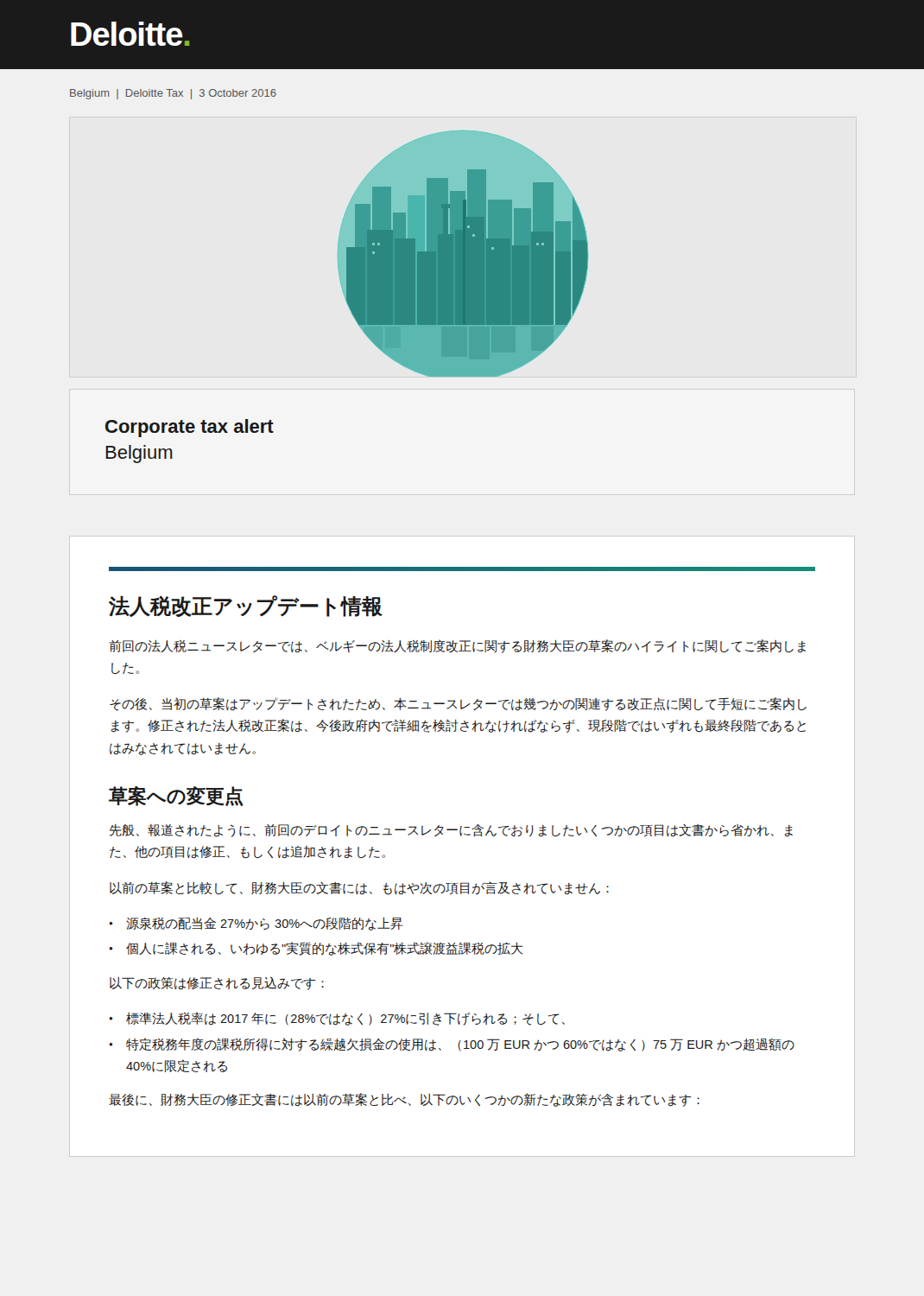The image size is (924, 1296).
Task: Locate the text "源泉税の配当金 27%から 30%への段階的な上昇"
Action: pos(265,924)
